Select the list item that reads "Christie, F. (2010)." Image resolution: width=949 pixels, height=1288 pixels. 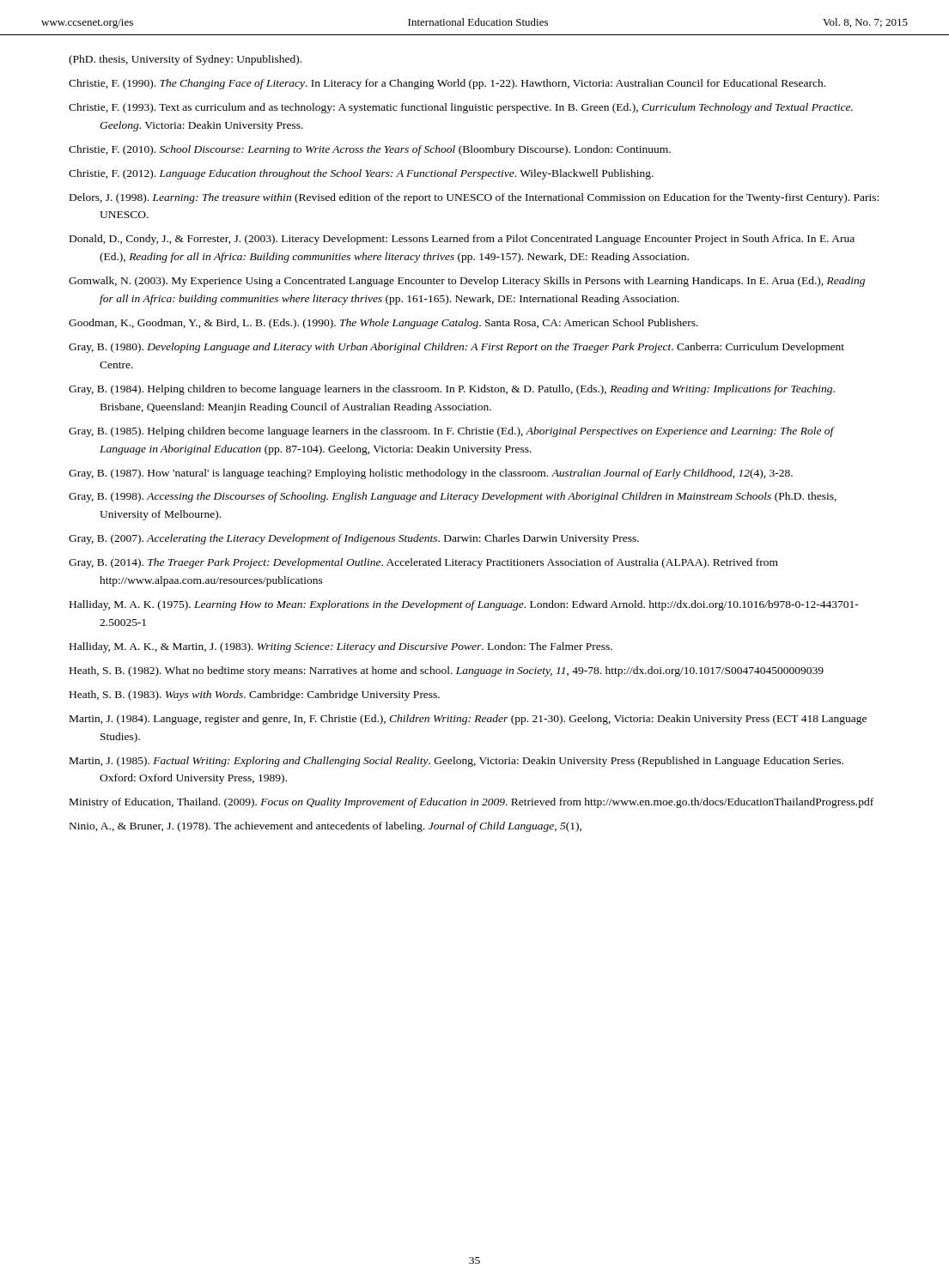[370, 149]
